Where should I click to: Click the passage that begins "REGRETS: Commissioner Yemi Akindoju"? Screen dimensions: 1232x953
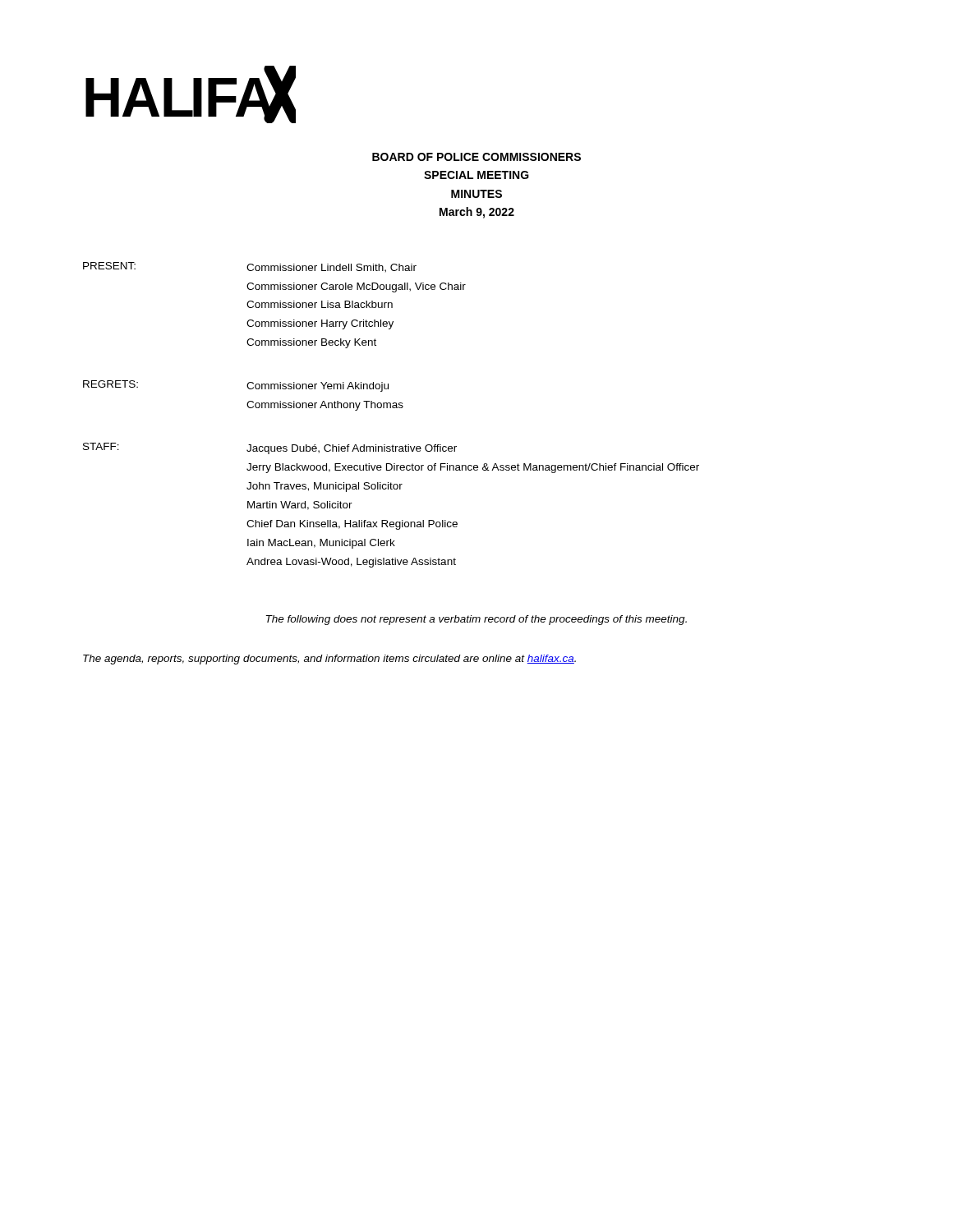[x=243, y=396]
